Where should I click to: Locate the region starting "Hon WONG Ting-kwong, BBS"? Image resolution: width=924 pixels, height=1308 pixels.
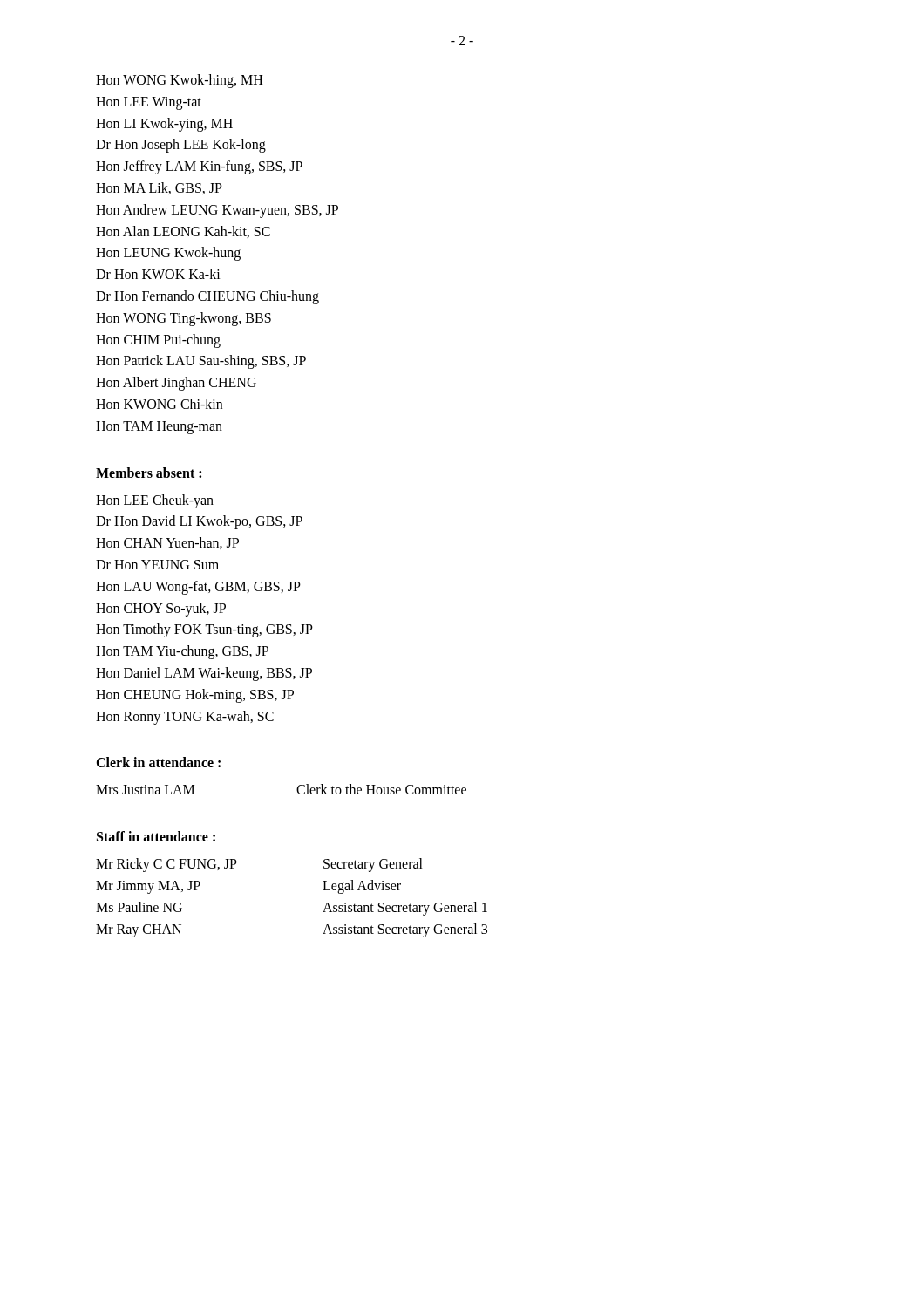tap(184, 318)
